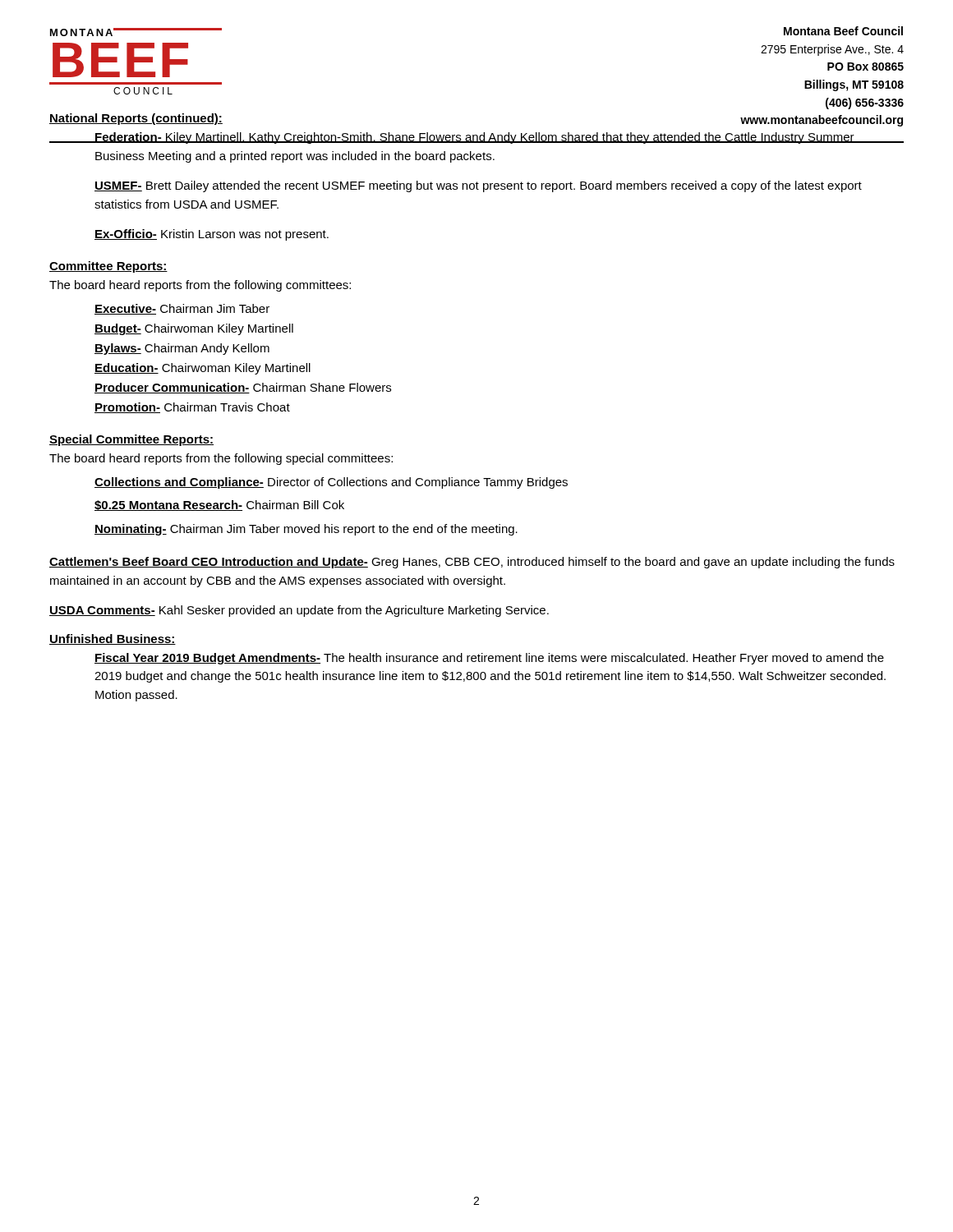953x1232 pixels.
Task: Locate the block of text that opens with "Collections and Compliance- Director of Collections and"
Action: tap(331, 481)
